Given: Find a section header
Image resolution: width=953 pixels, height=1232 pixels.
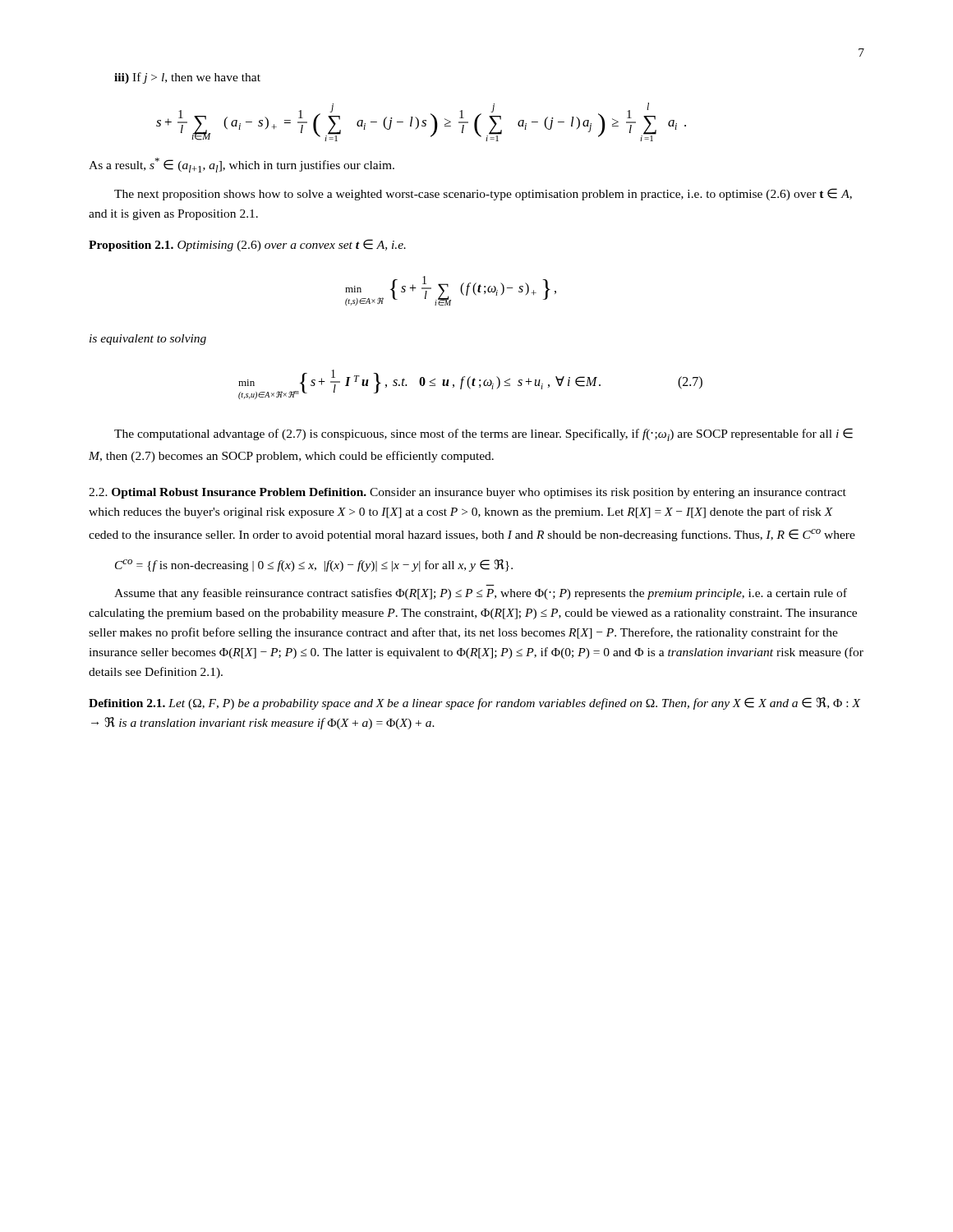Looking at the screenshot, I should click(472, 513).
